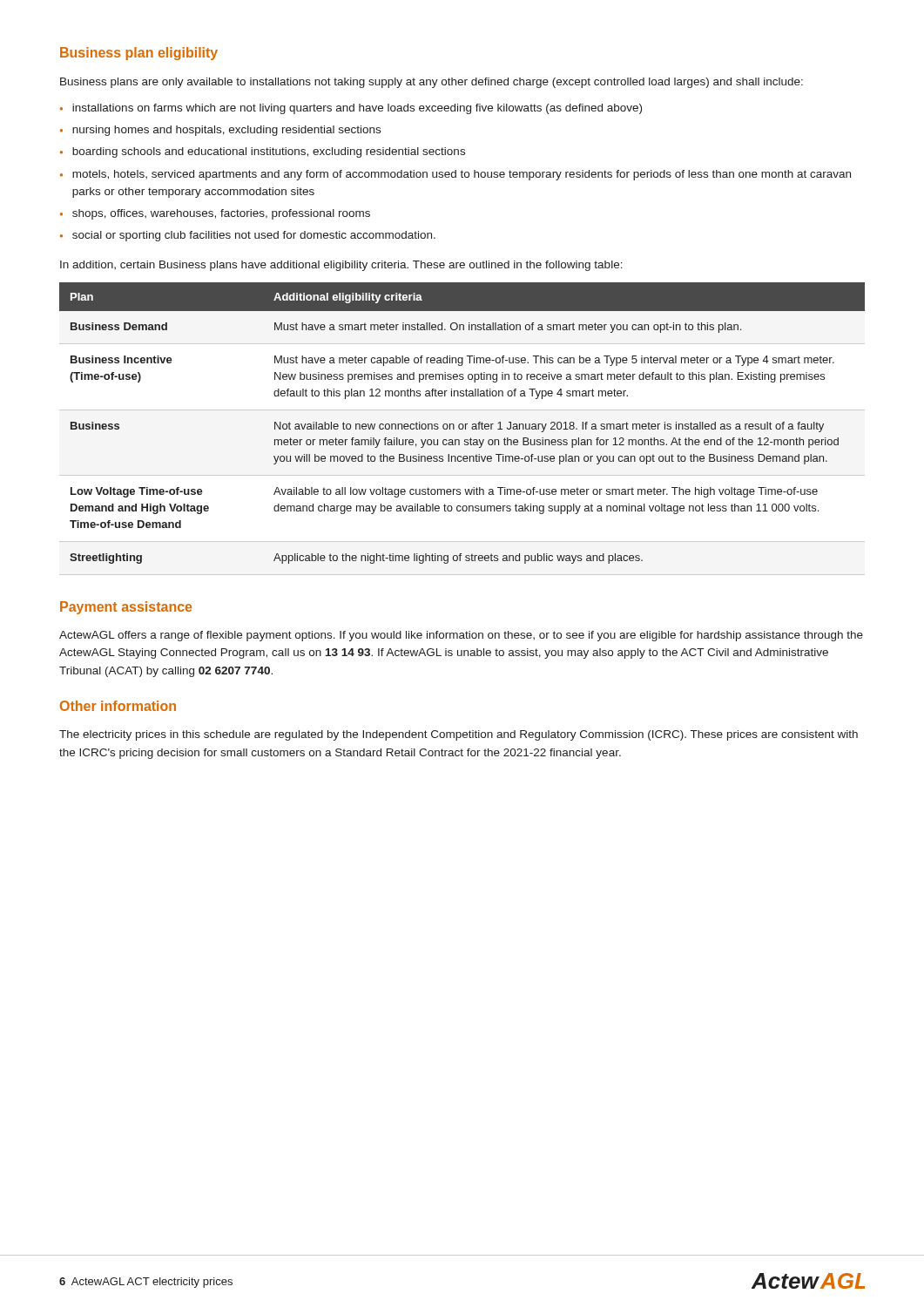
Task: Find the block on this page that starts "● motels, hotels, serviced"
Action: (462, 183)
